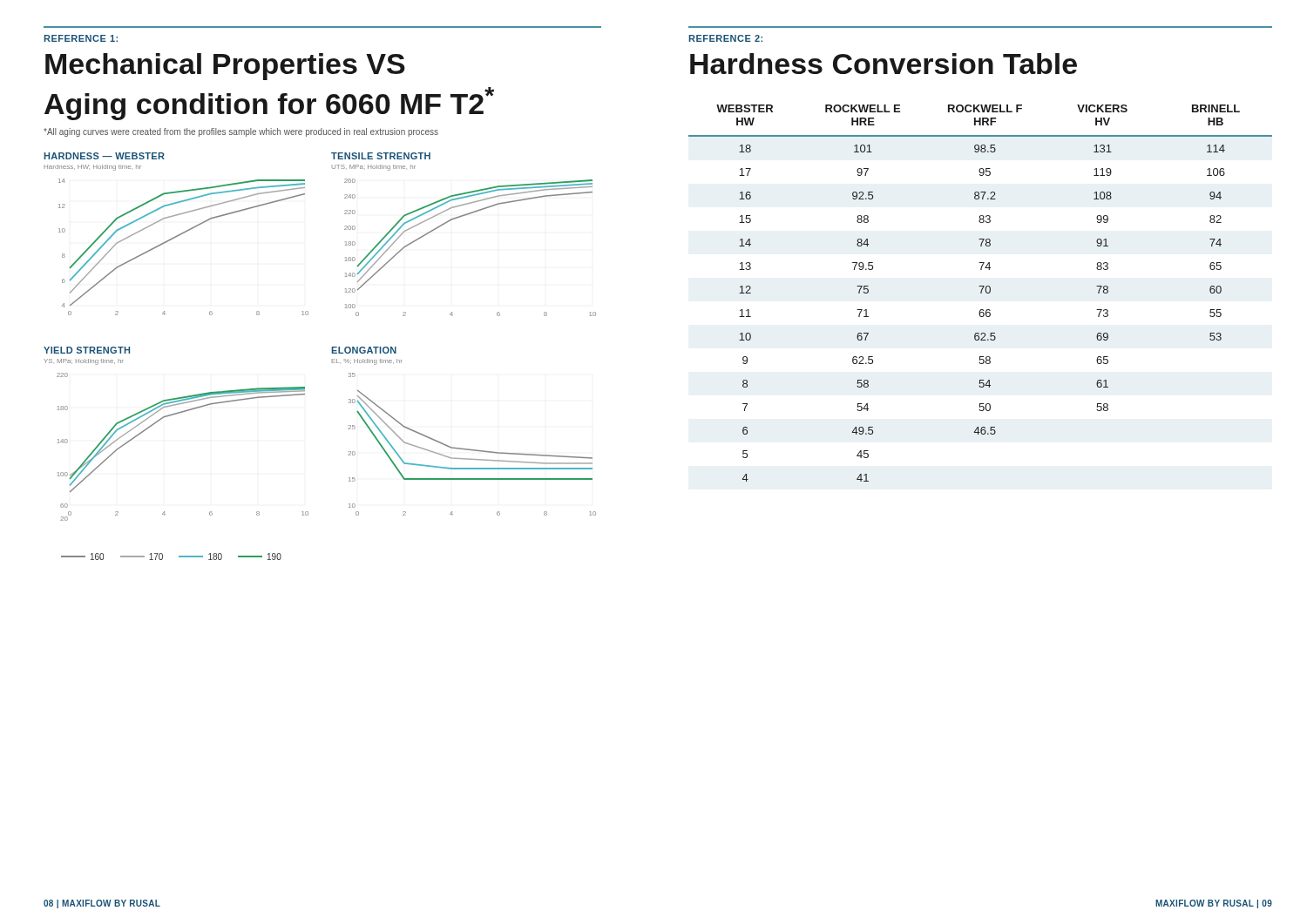This screenshot has height=924, width=1307.
Task: Point to the text starting "160 170 180 190"
Action: (x=171, y=557)
